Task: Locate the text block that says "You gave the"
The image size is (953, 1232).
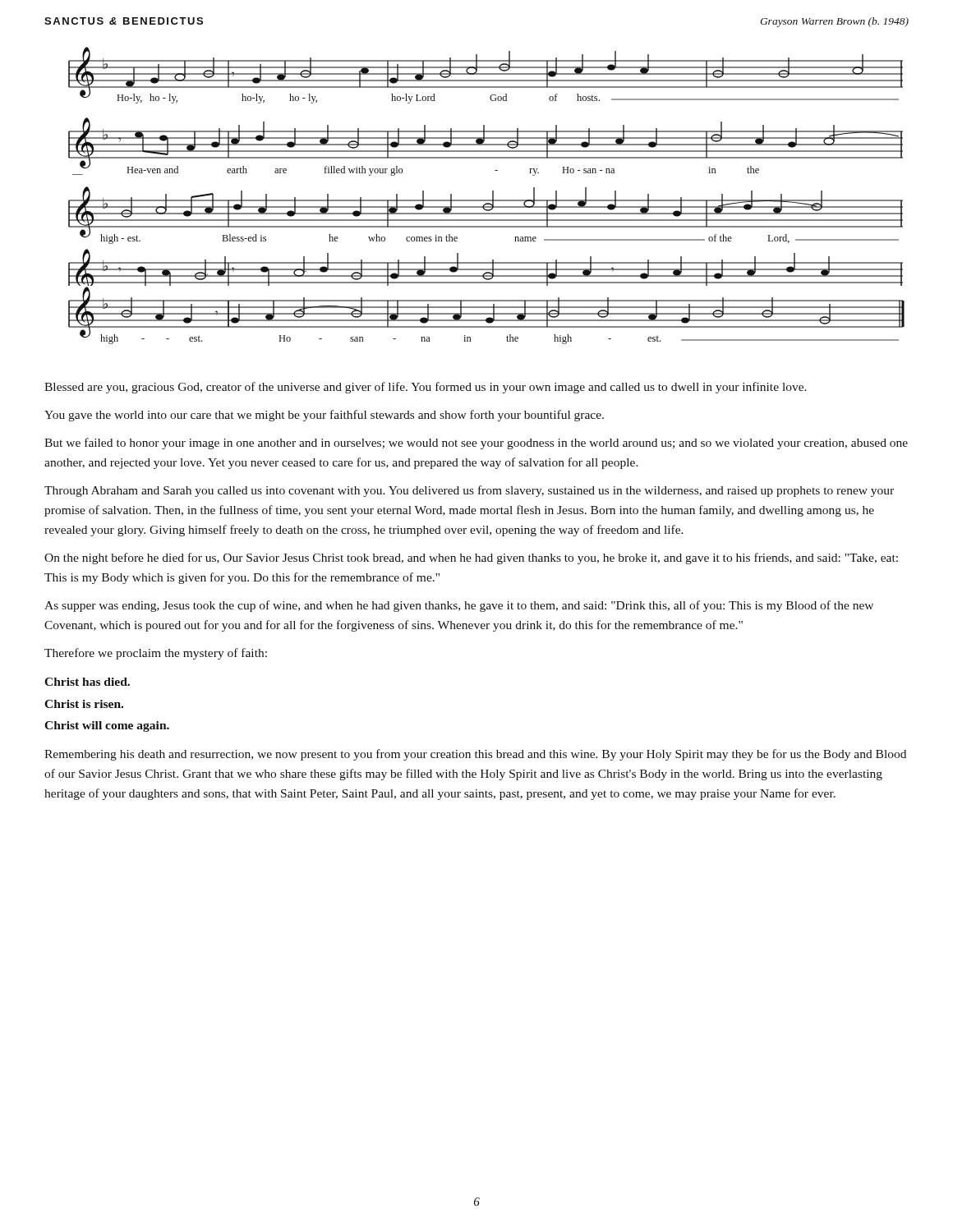Action: [x=325, y=414]
